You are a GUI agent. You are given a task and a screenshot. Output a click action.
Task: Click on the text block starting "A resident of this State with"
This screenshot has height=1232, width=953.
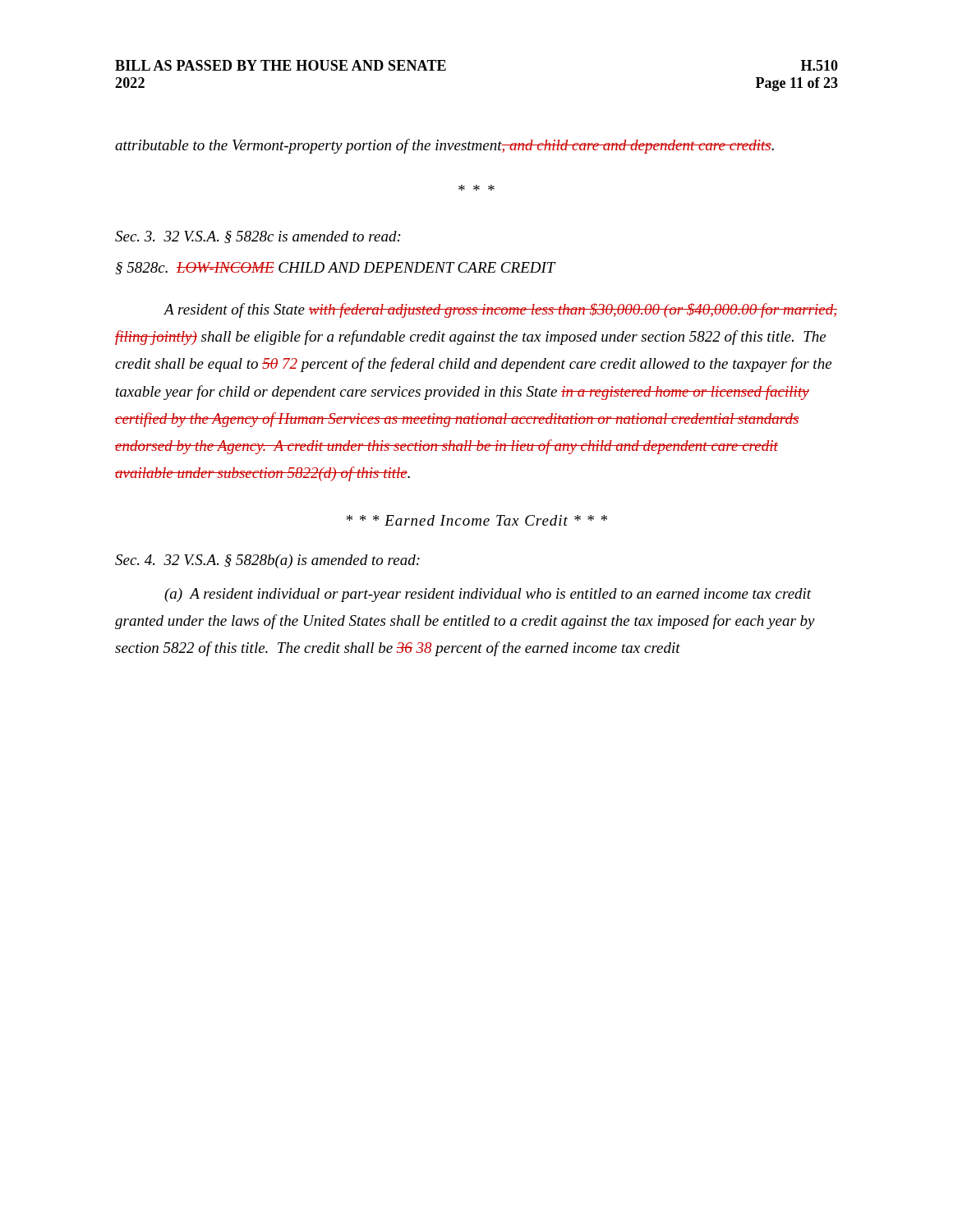476,391
